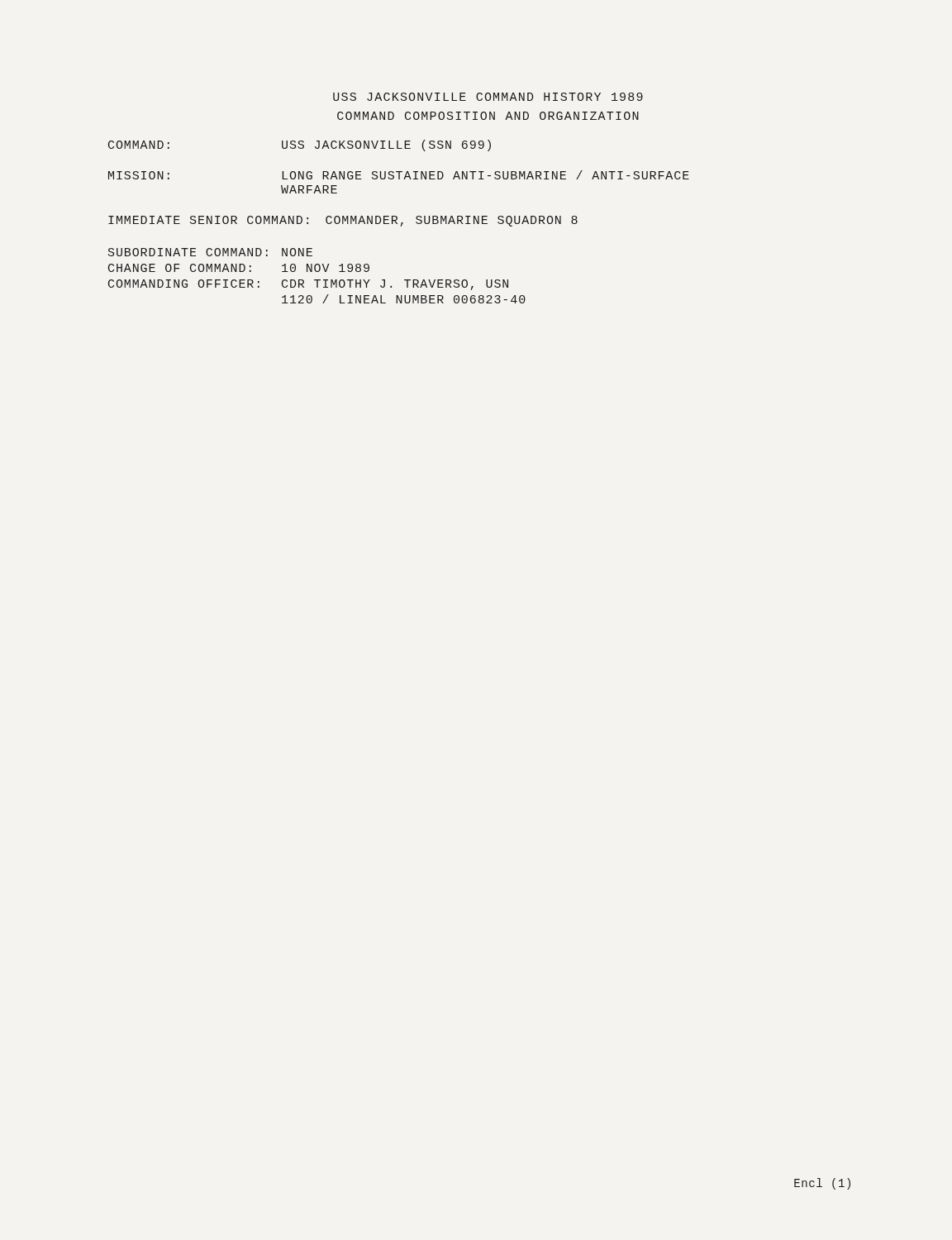Select the text block that says "COMMAND: USS JACKSONVILLE"
The height and width of the screenshot is (1240, 952).
pyautogui.click(x=488, y=146)
